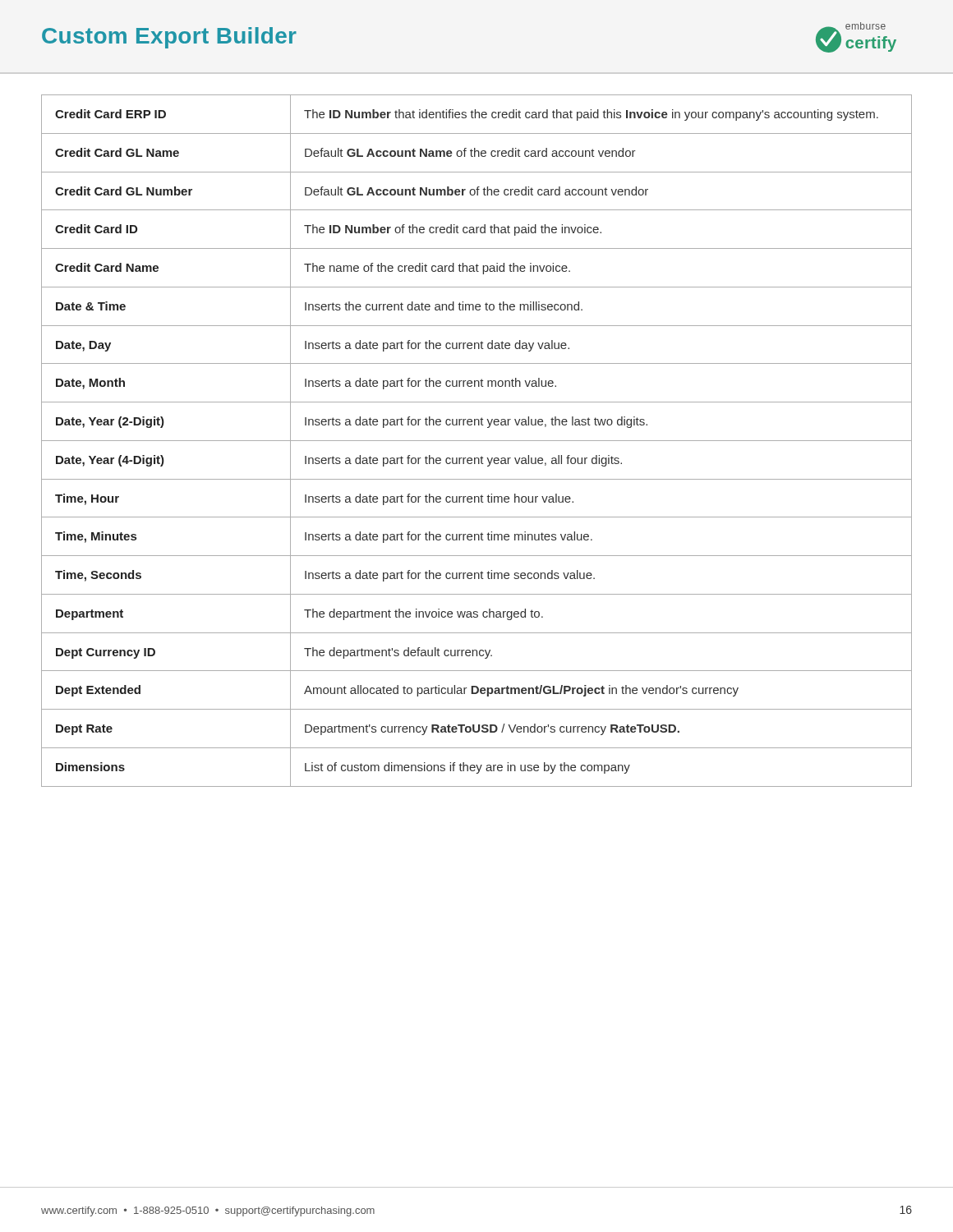The width and height of the screenshot is (953, 1232).
Task: Locate a table
Action: (476, 440)
